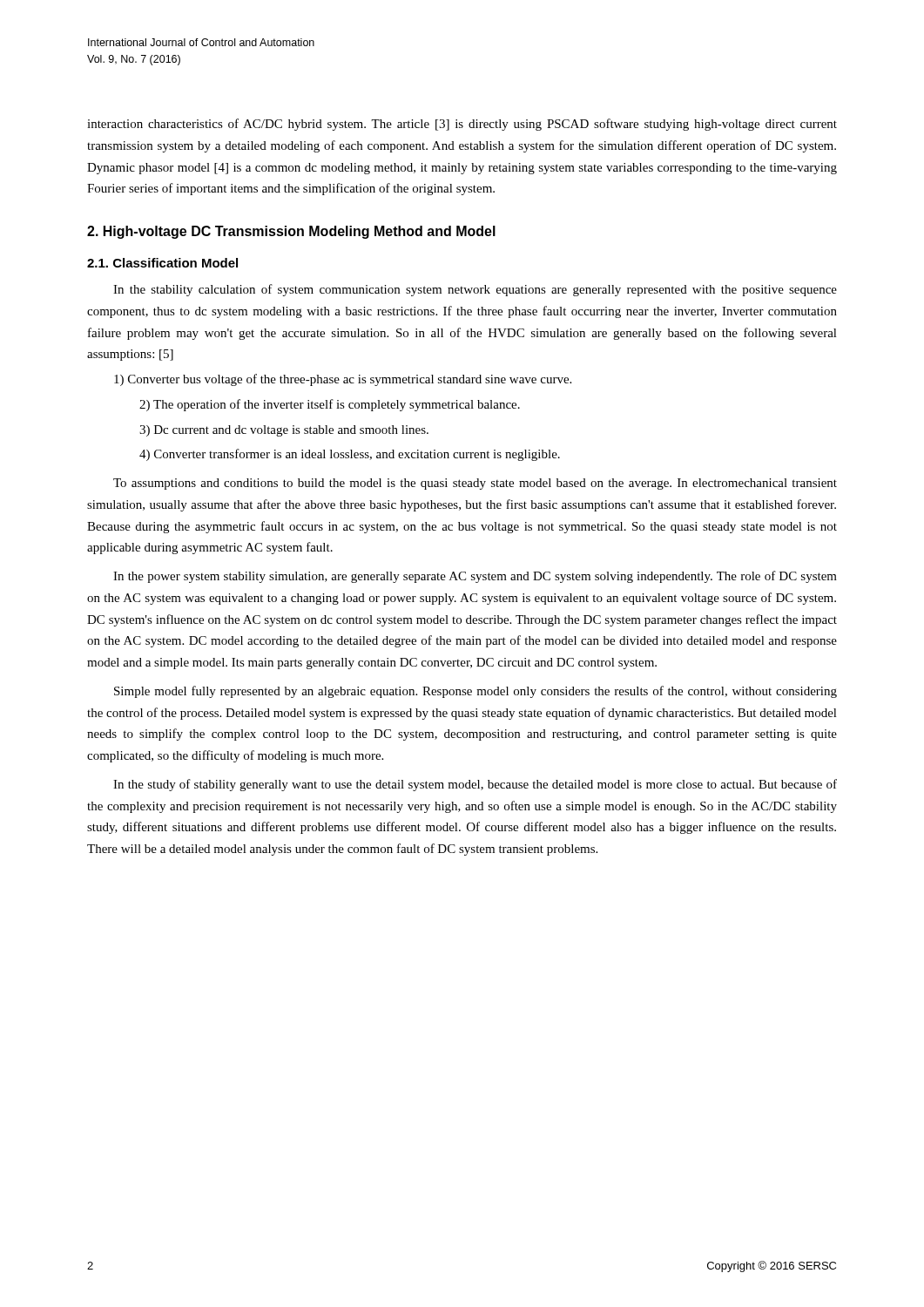
Task: Click on the text block that reads "In the stability calculation"
Action: tap(462, 322)
